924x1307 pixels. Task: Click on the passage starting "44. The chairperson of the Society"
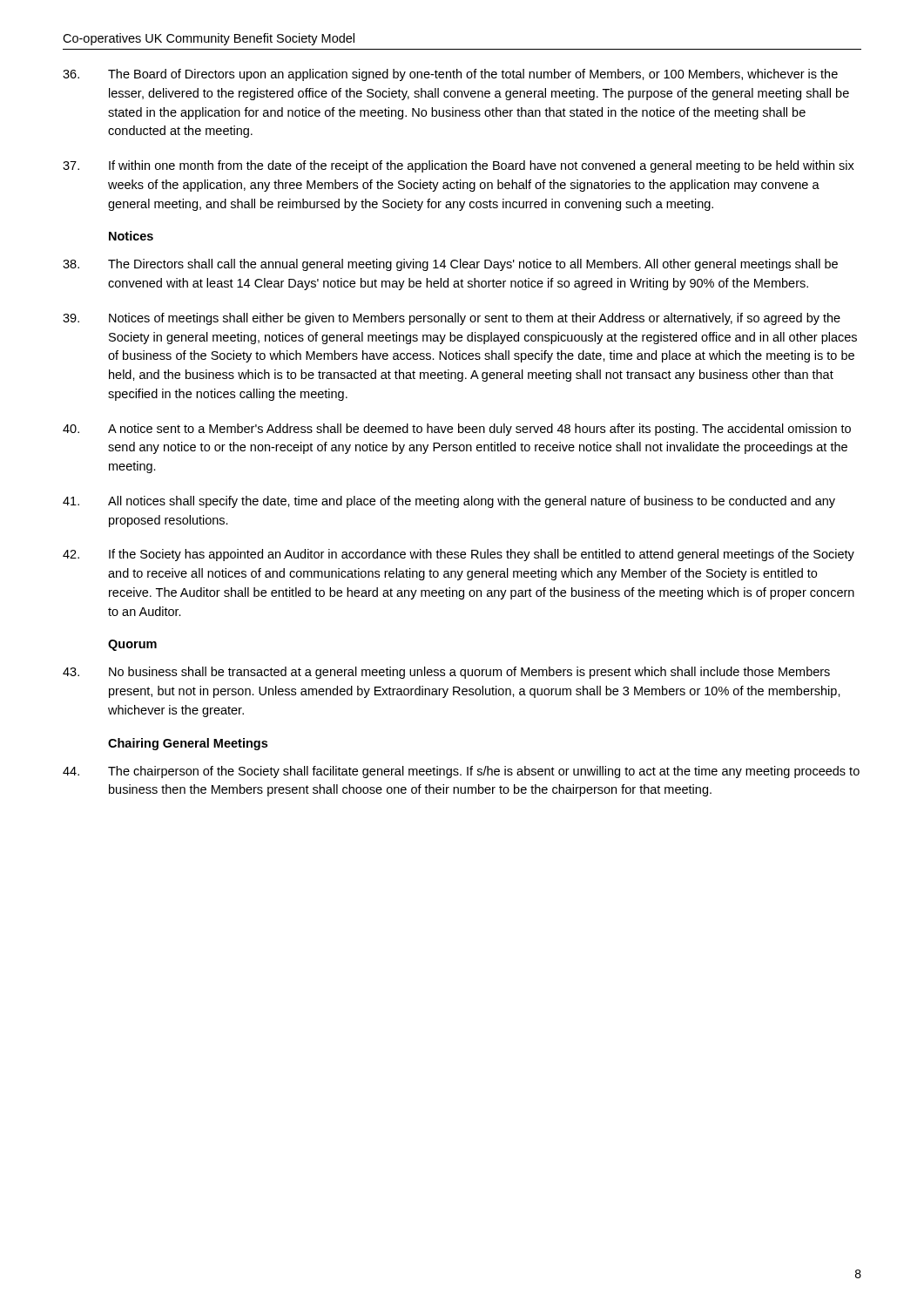pos(462,781)
